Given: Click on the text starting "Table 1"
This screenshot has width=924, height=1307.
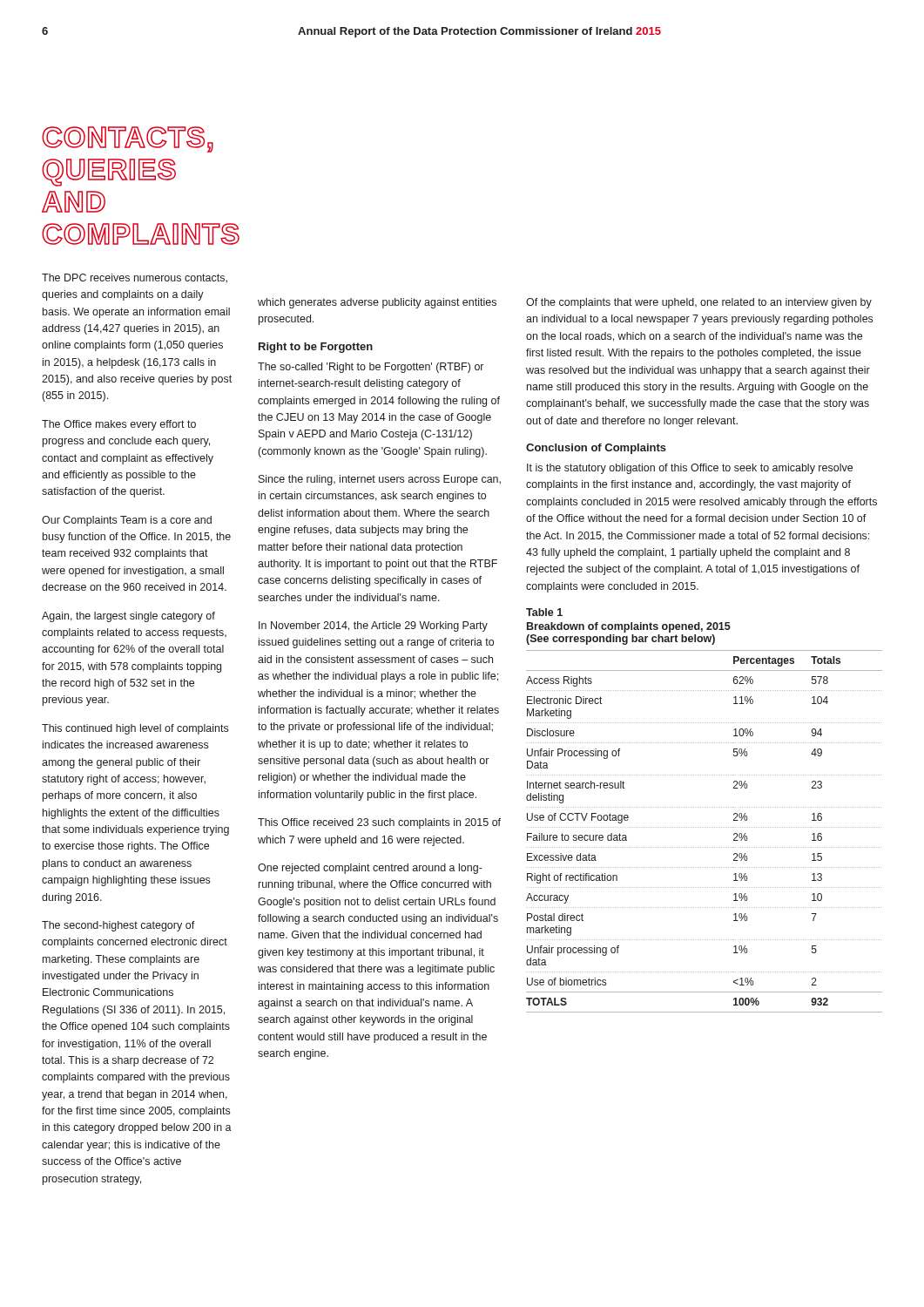Looking at the screenshot, I should [x=544, y=613].
